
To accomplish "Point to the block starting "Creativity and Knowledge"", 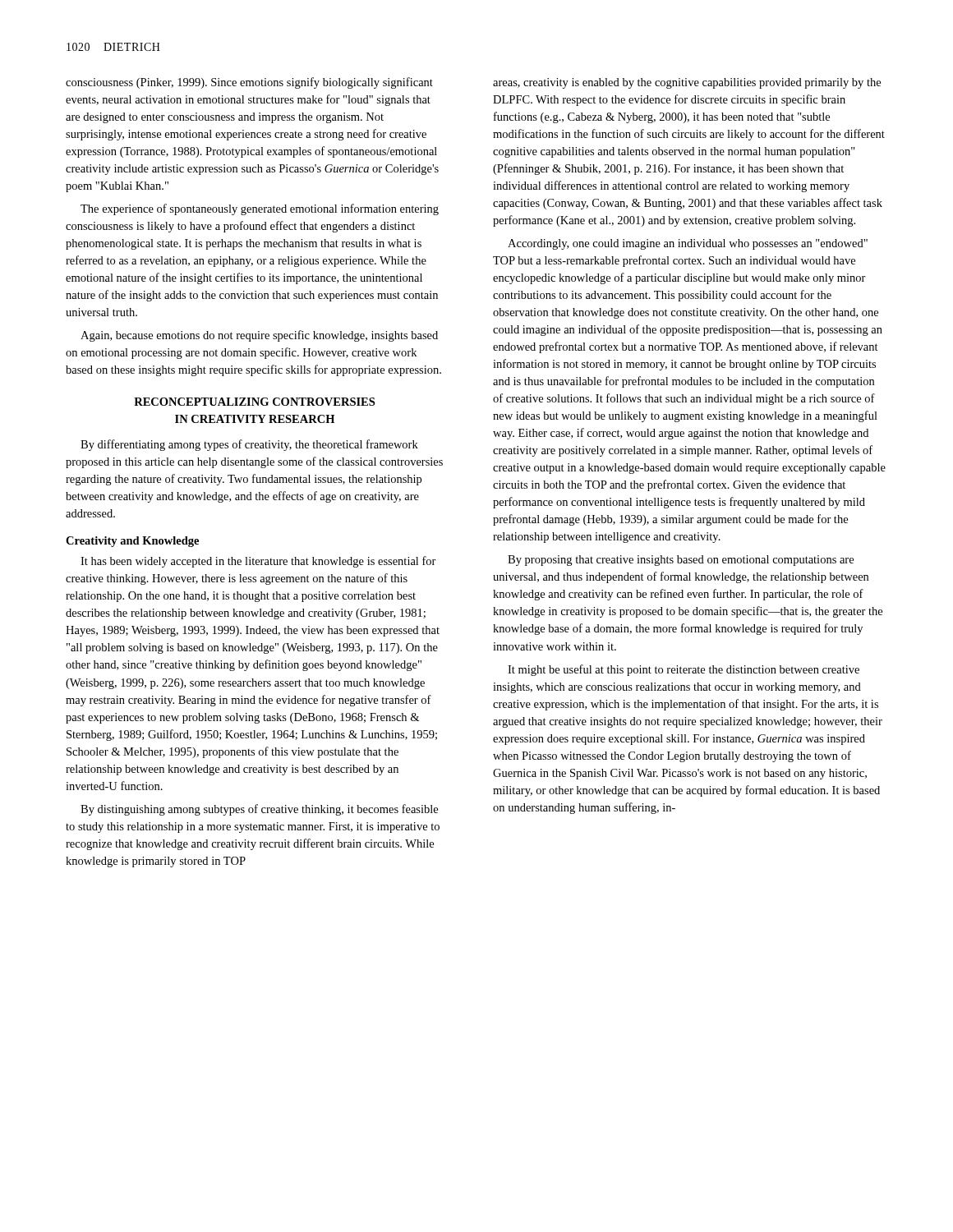I will coord(132,542).
